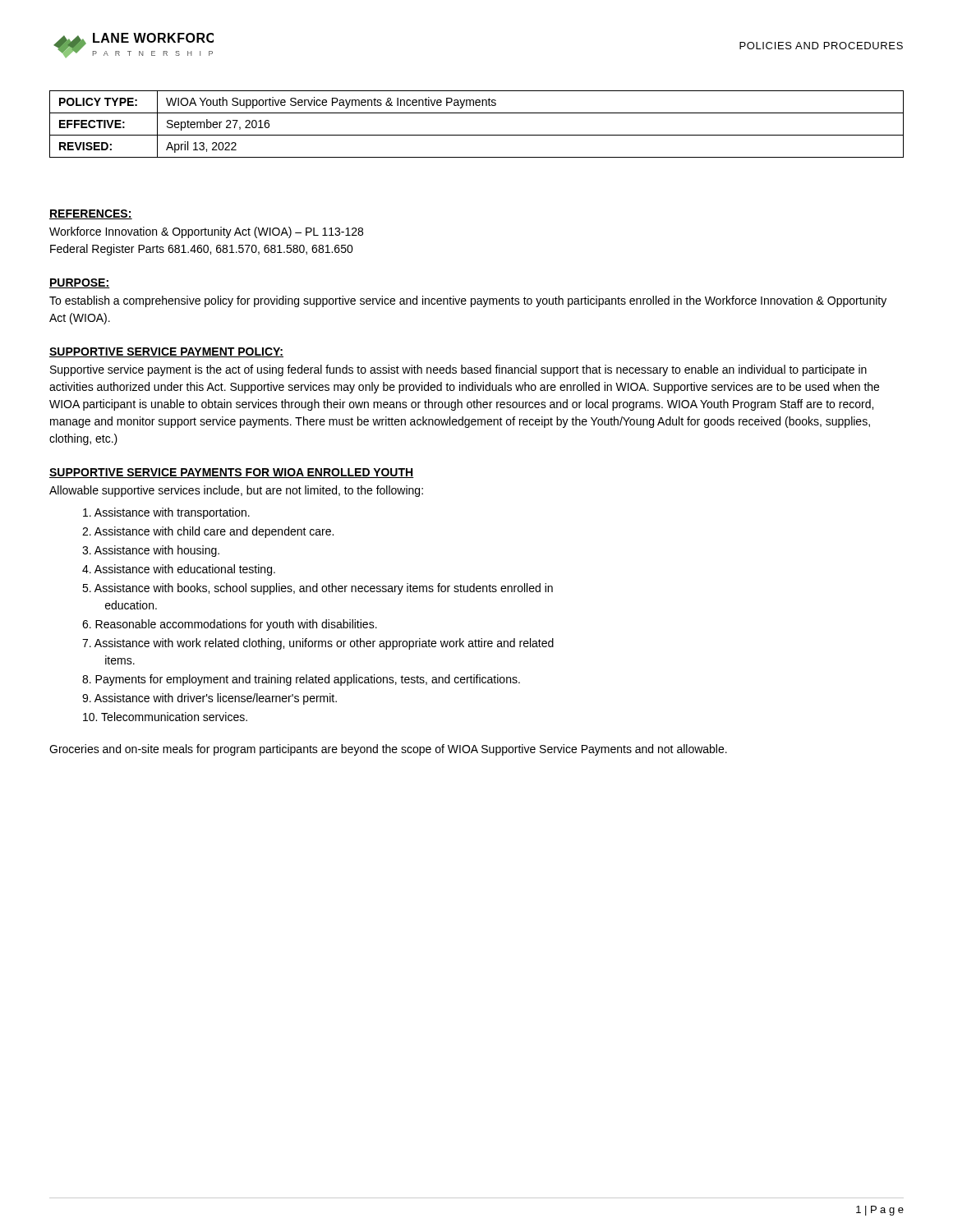
Task: Find a logo
Action: point(131,47)
